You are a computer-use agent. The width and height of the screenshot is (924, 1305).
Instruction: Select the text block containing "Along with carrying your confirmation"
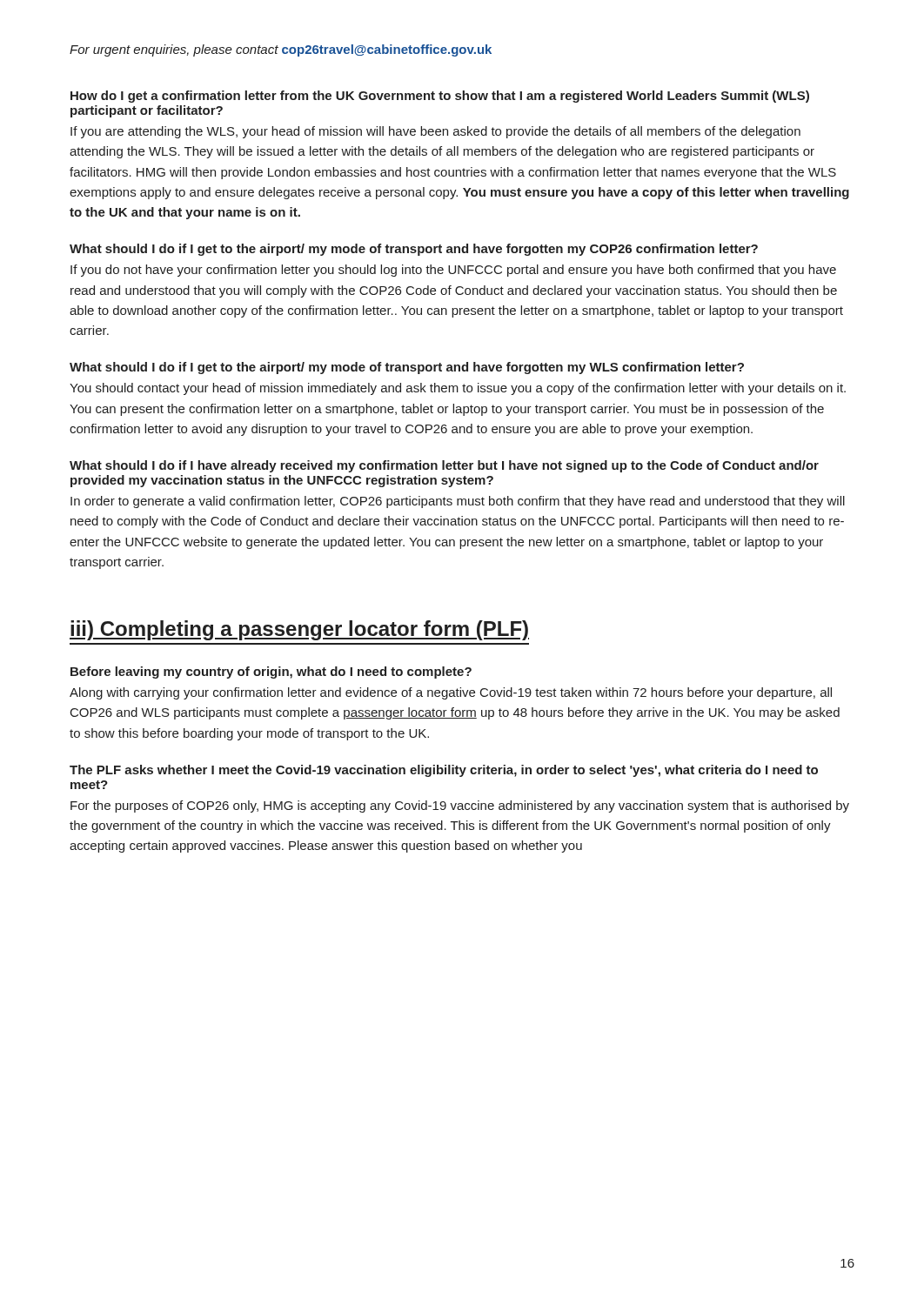click(455, 712)
